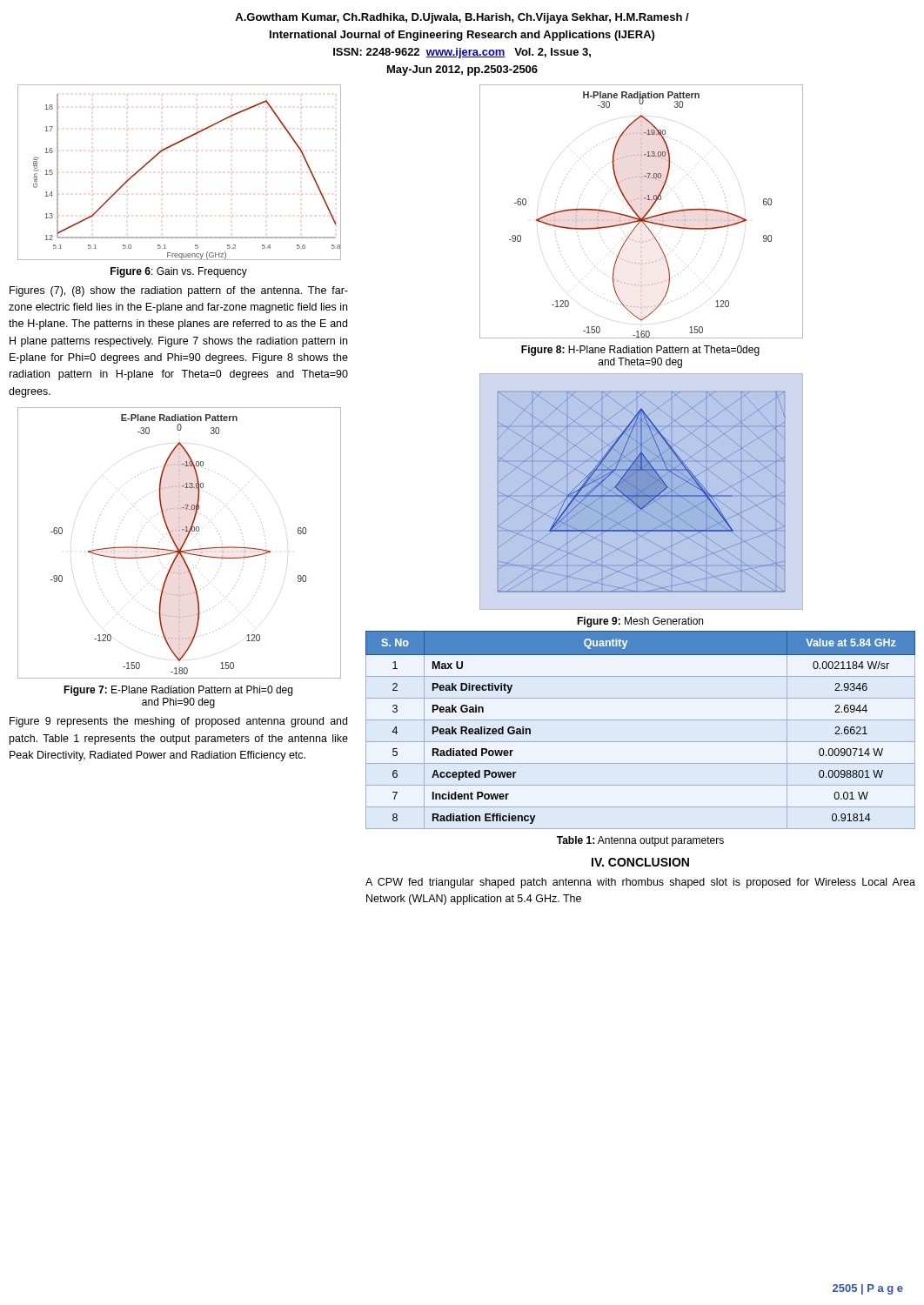Locate the text "Table 1: Antenna output parameters"
Image resolution: width=924 pixels, height=1305 pixels.
tap(640, 840)
